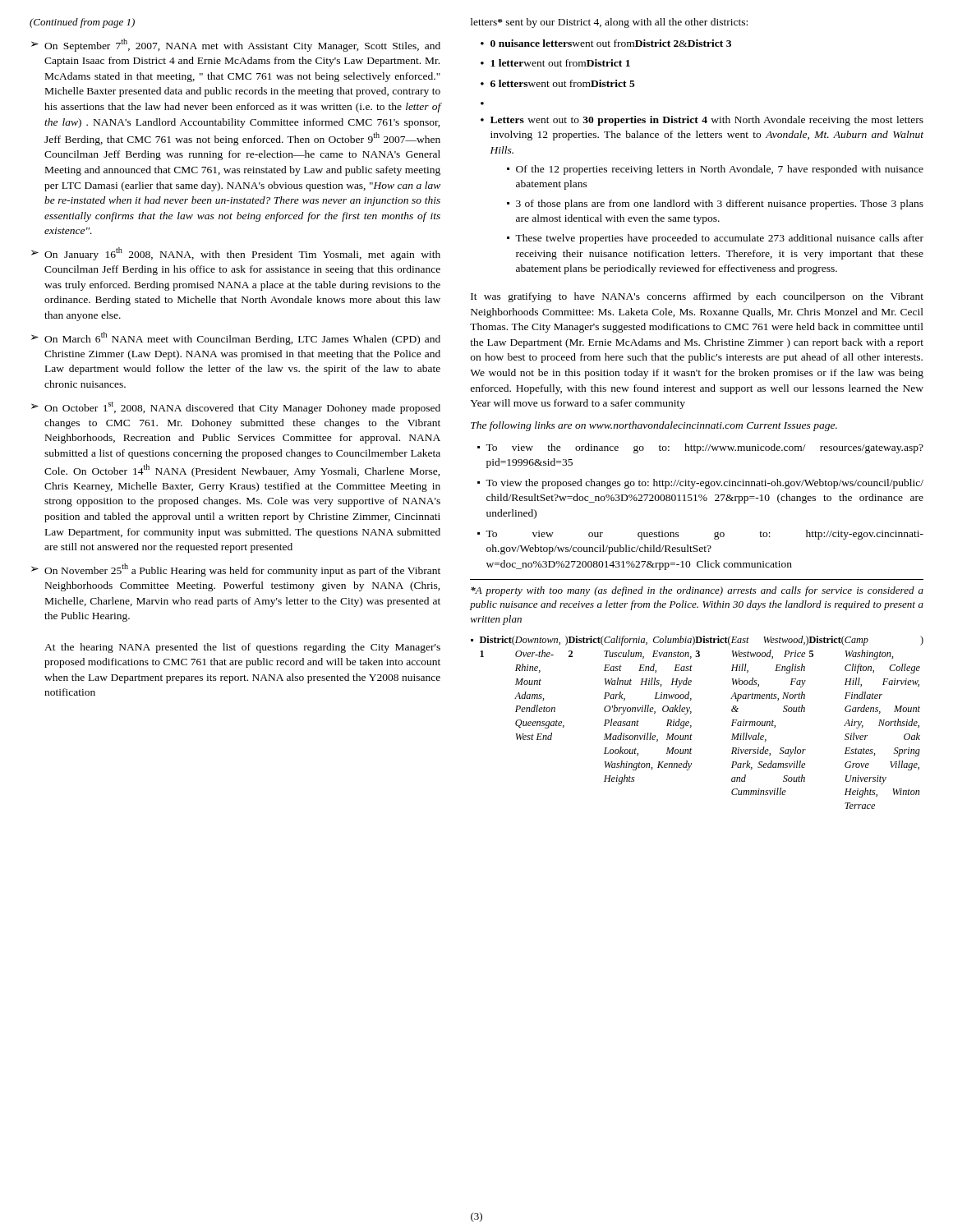This screenshot has width=953, height=1232.
Task: Where is the passage that starts "Of the 12 properties receiving letters in North"?
Action: coord(719,176)
